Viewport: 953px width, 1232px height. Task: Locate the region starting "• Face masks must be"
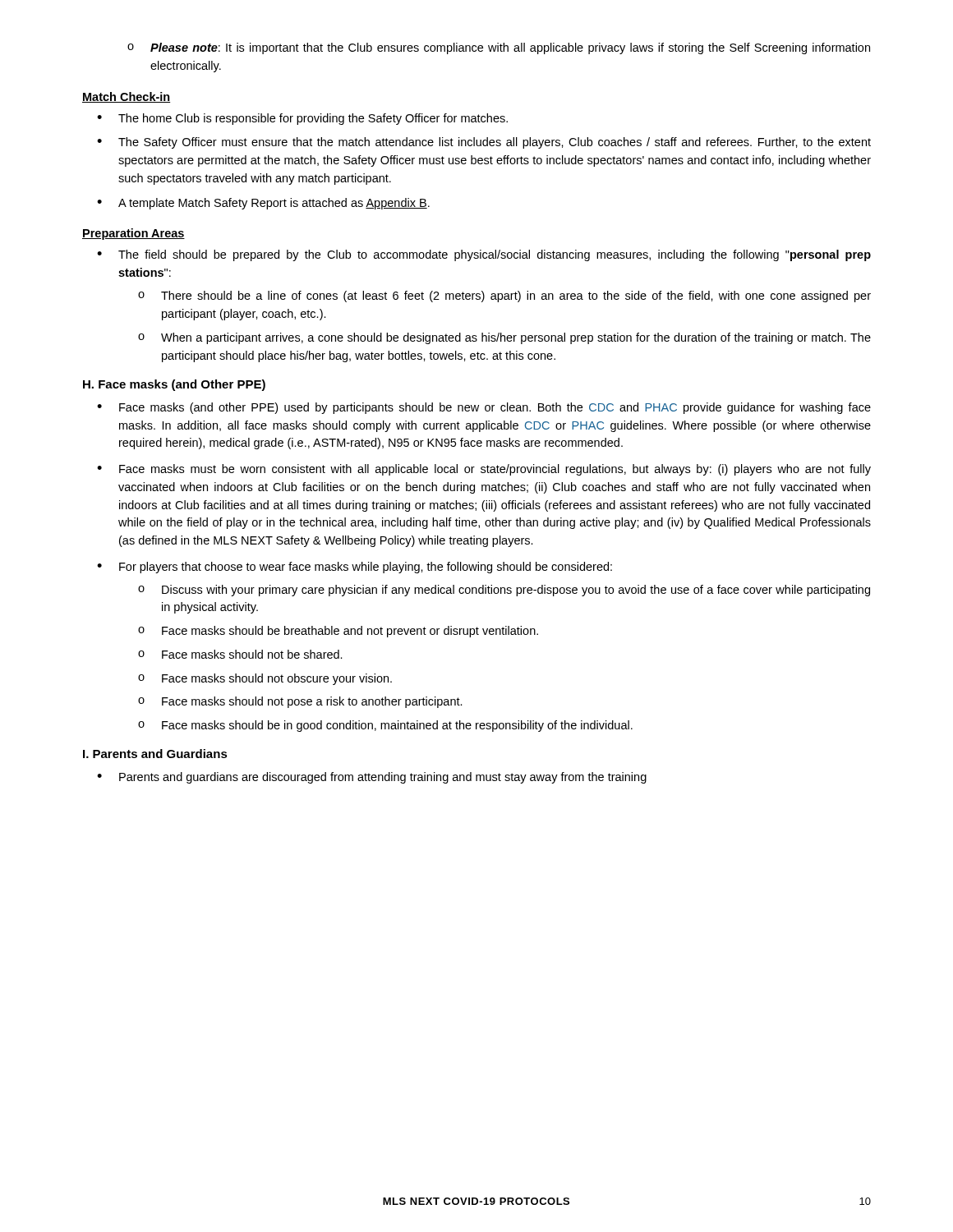coord(484,505)
